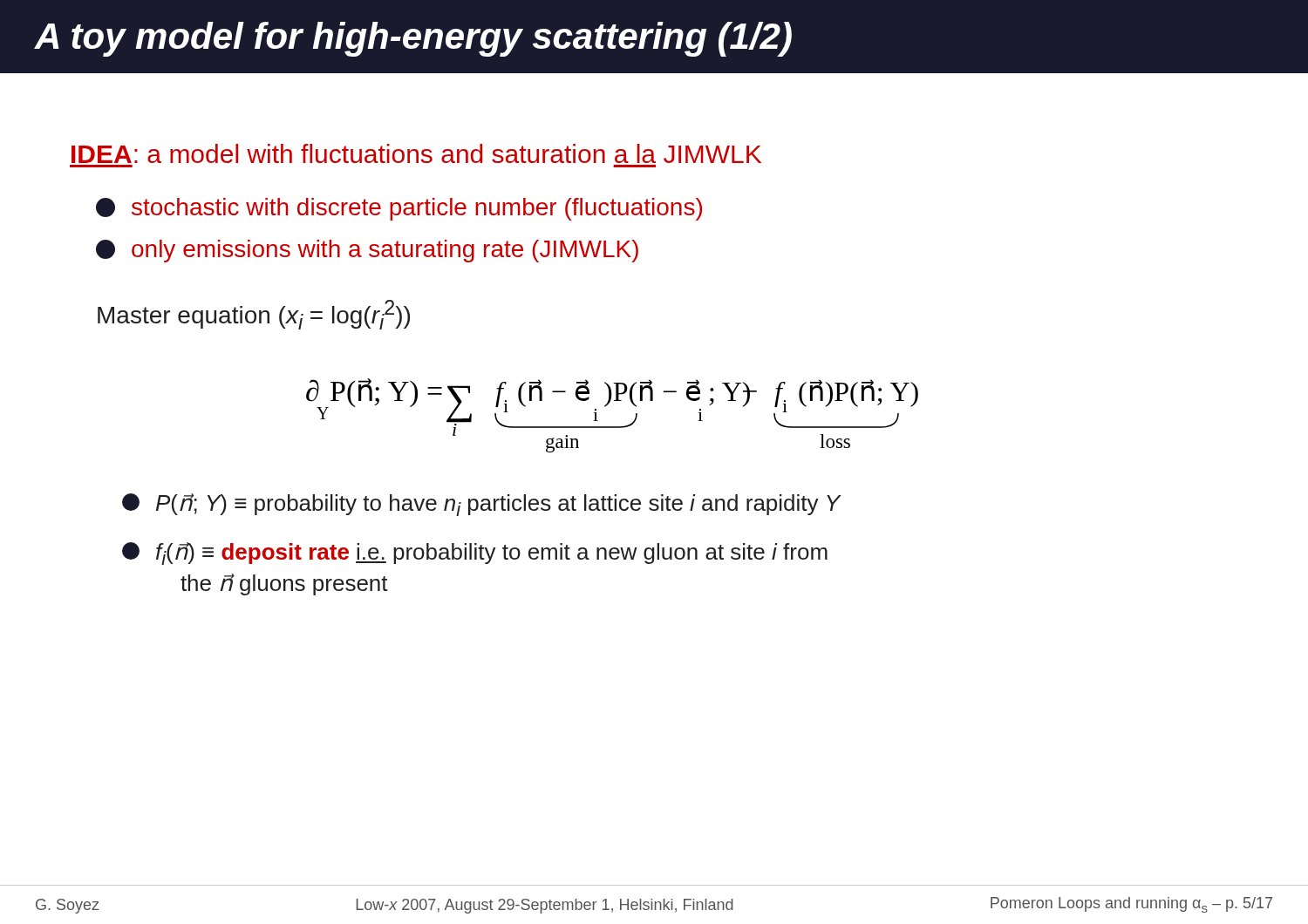Viewport: 1308px width, 924px height.
Task: Find the title
Action: [x=654, y=37]
